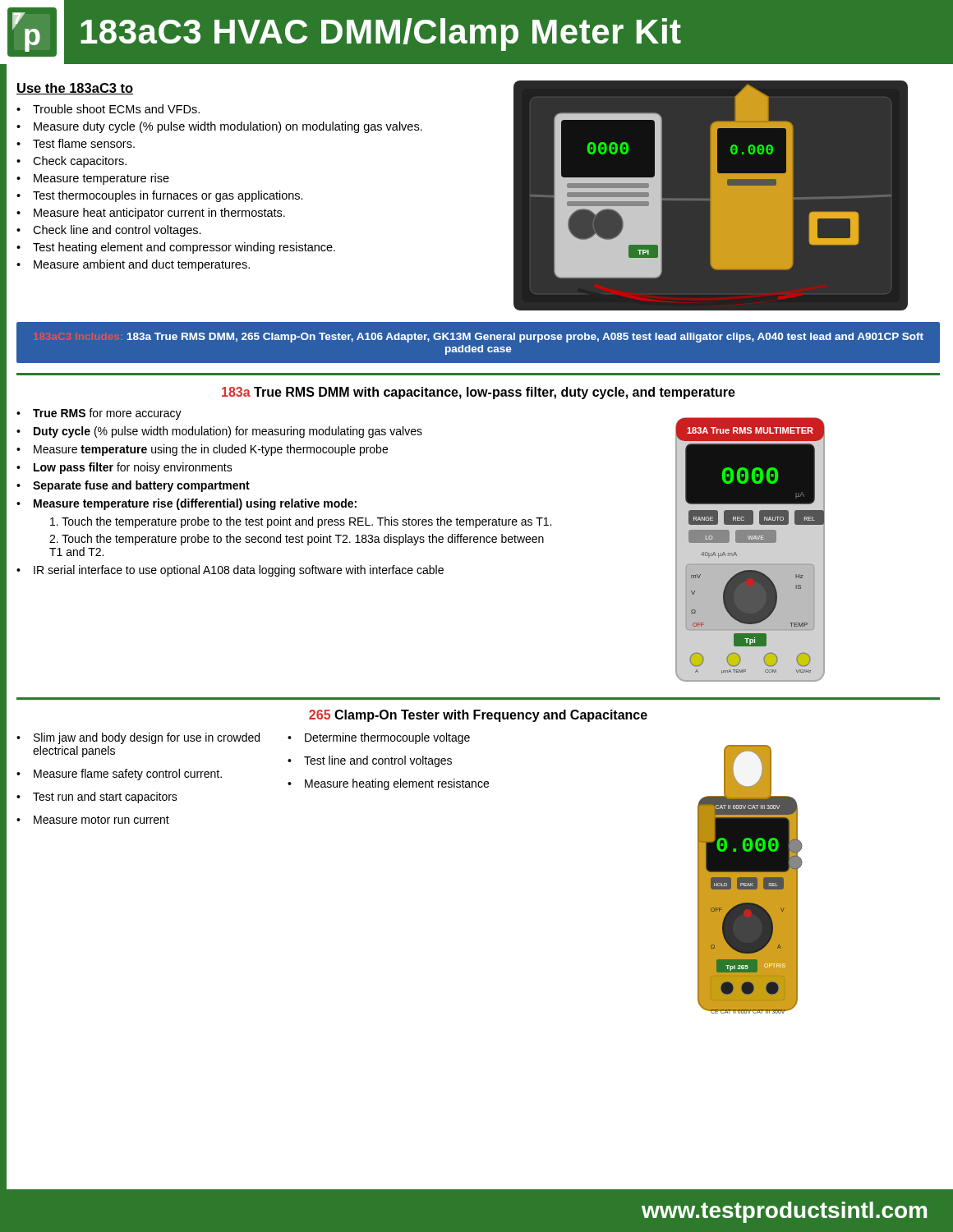Click on the passage starting "2. Touch the temperature probe to the"
This screenshot has width=953, height=1232.
point(297,545)
